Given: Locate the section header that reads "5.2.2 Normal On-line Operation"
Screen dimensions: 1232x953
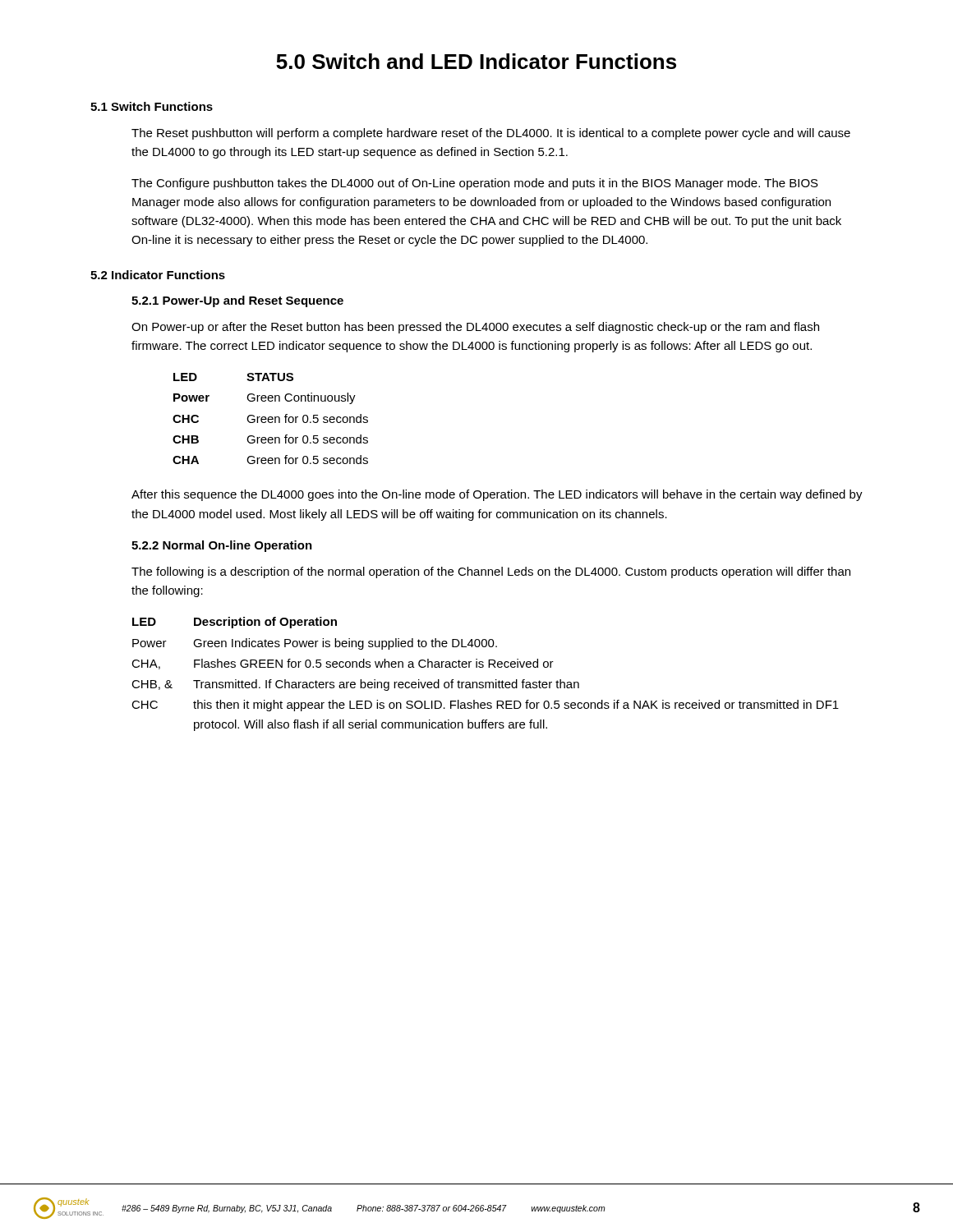Looking at the screenshot, I should 222,545.
